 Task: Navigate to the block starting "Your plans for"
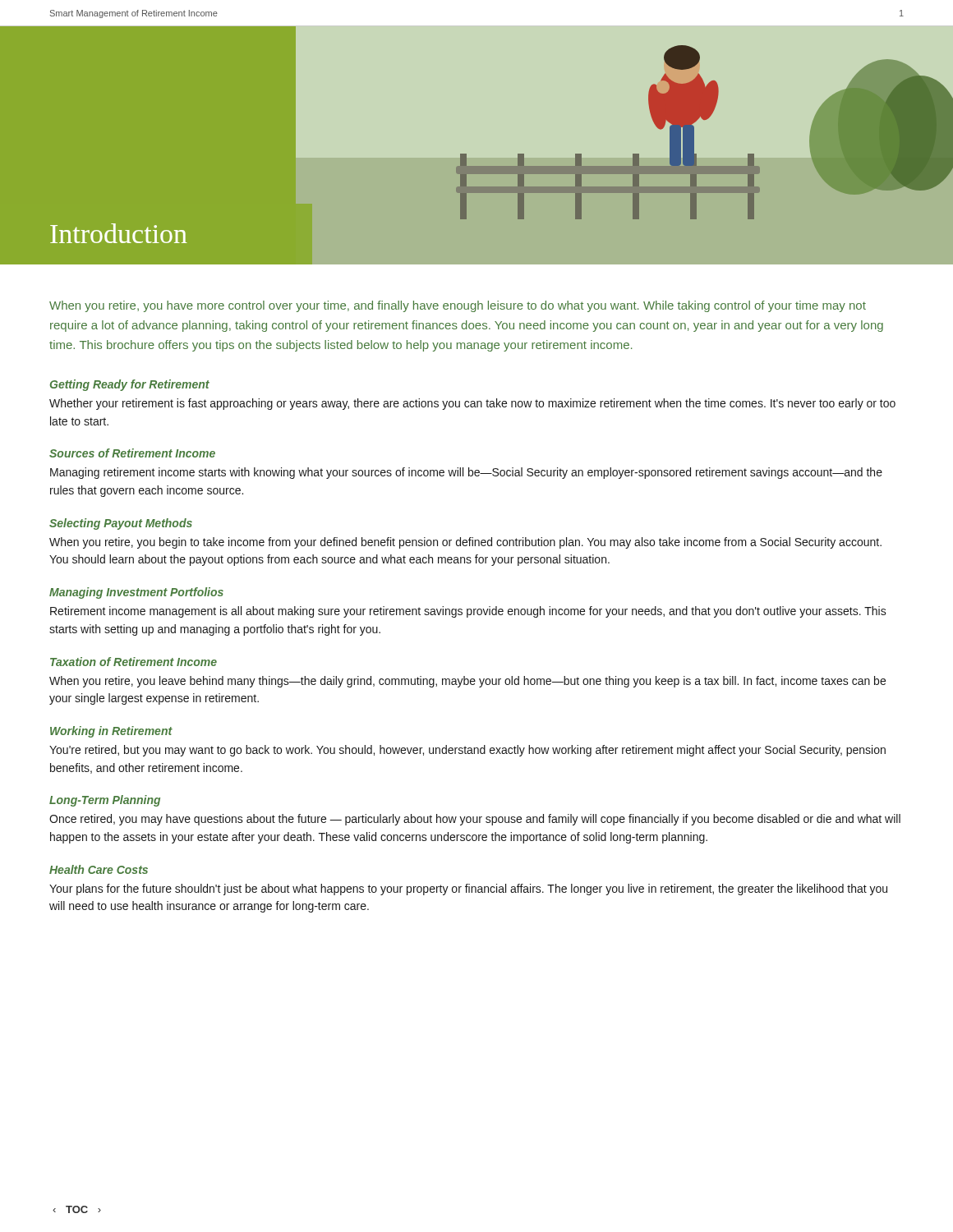pyautogui.click(x=476, y=898)
